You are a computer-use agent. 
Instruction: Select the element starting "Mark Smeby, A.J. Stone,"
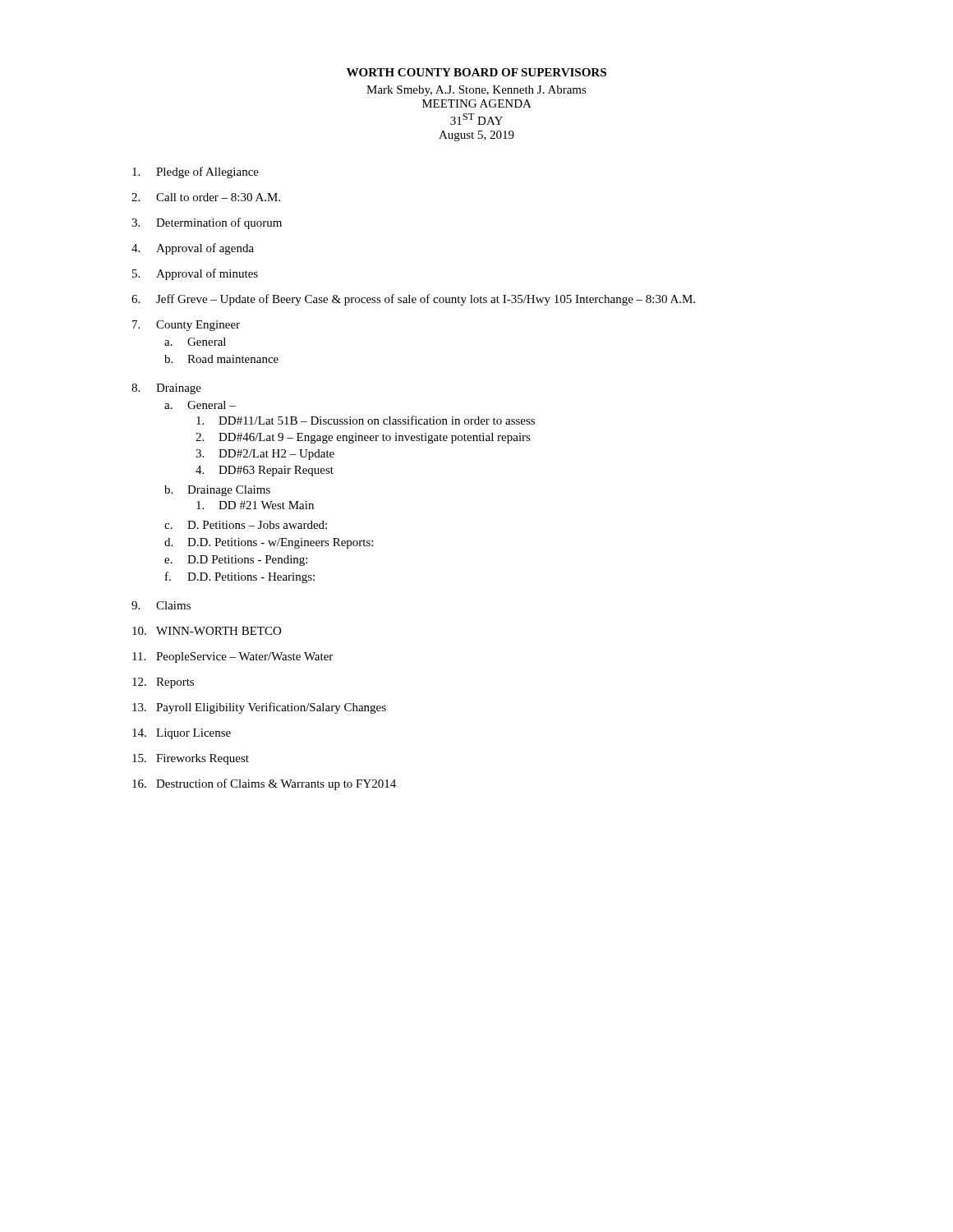[476, 112]
